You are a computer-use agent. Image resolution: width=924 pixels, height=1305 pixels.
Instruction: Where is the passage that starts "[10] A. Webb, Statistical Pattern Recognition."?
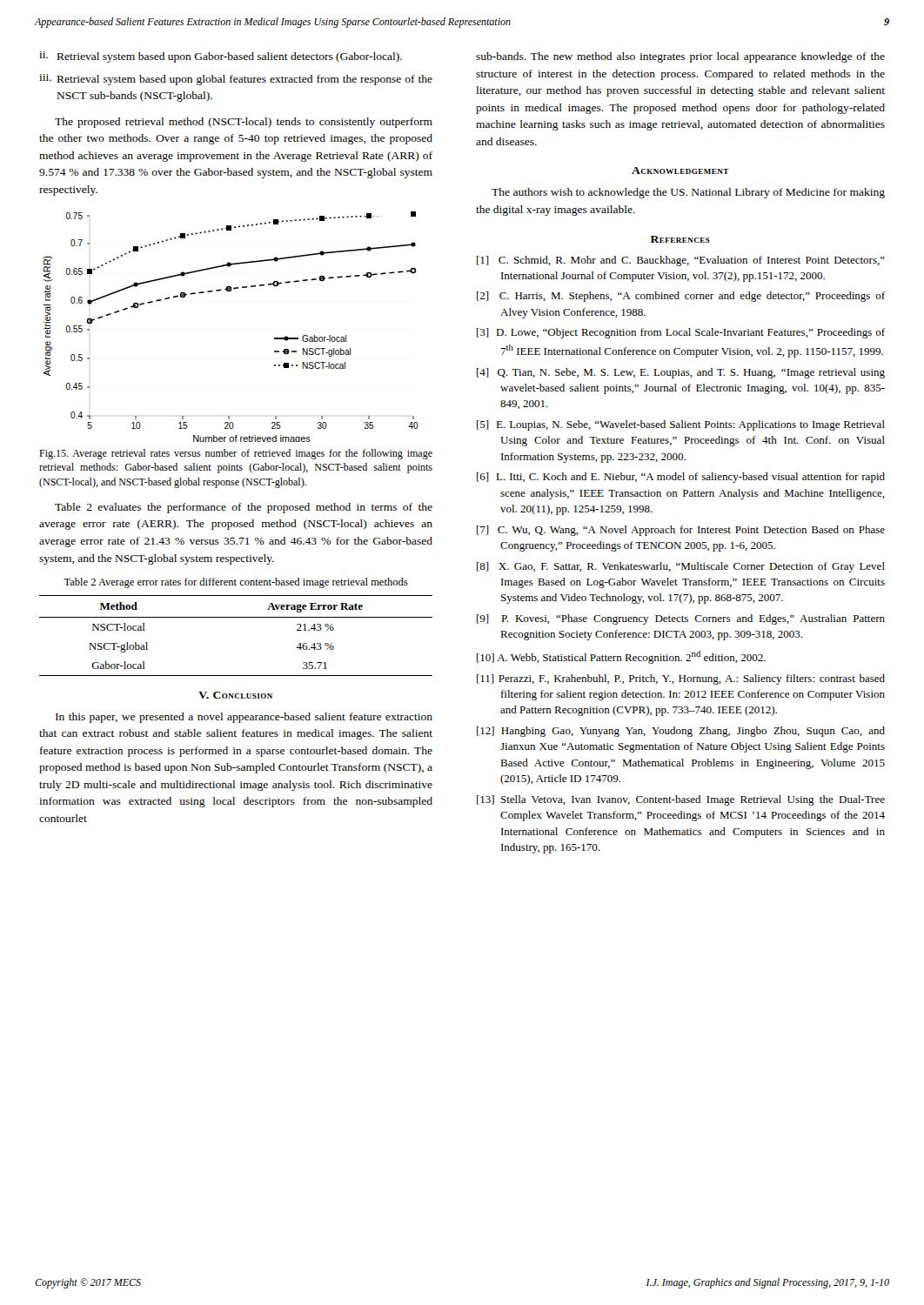point(621,656)
